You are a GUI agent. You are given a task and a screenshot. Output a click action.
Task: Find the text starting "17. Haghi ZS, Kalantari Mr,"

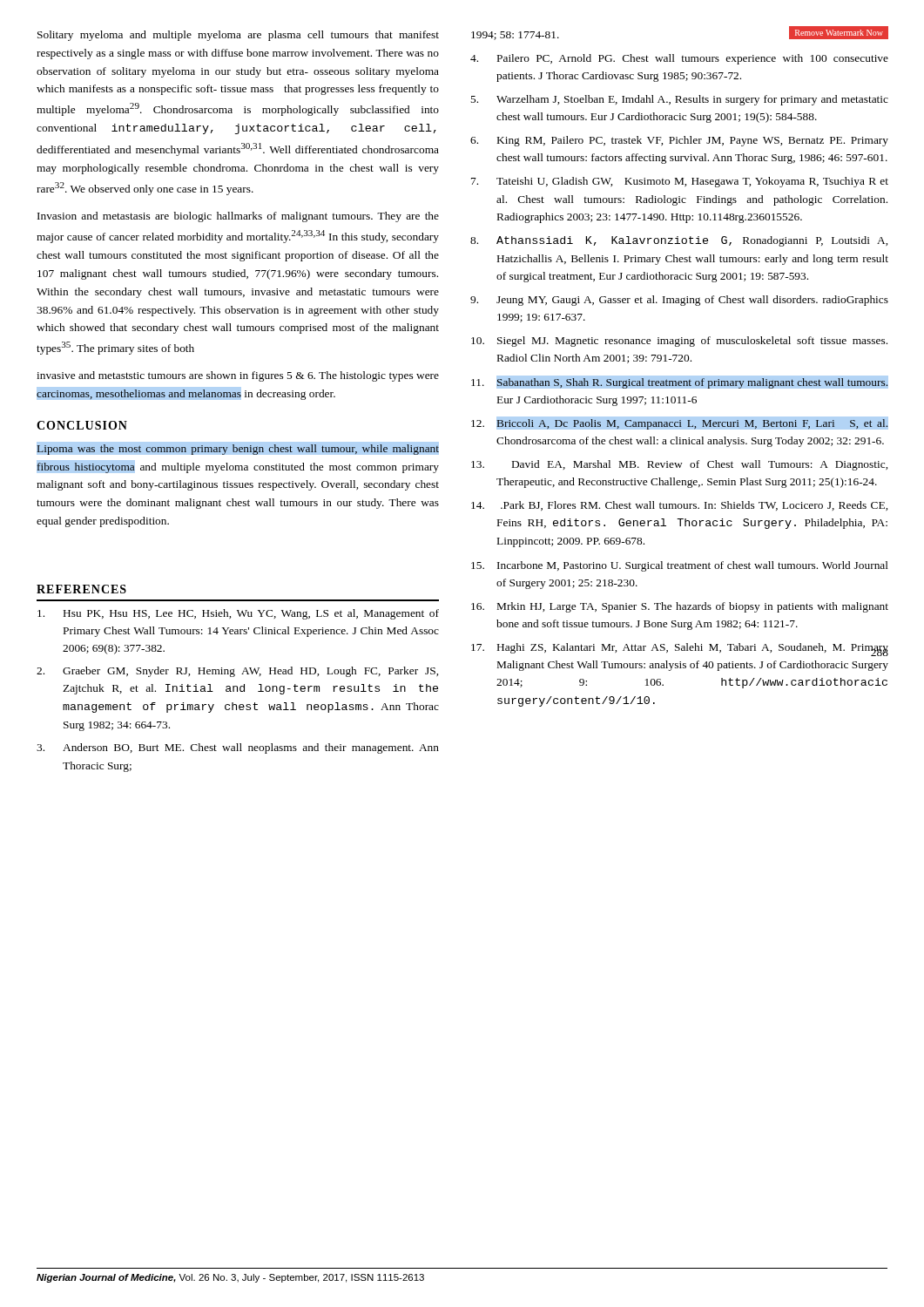coord(679,675)
